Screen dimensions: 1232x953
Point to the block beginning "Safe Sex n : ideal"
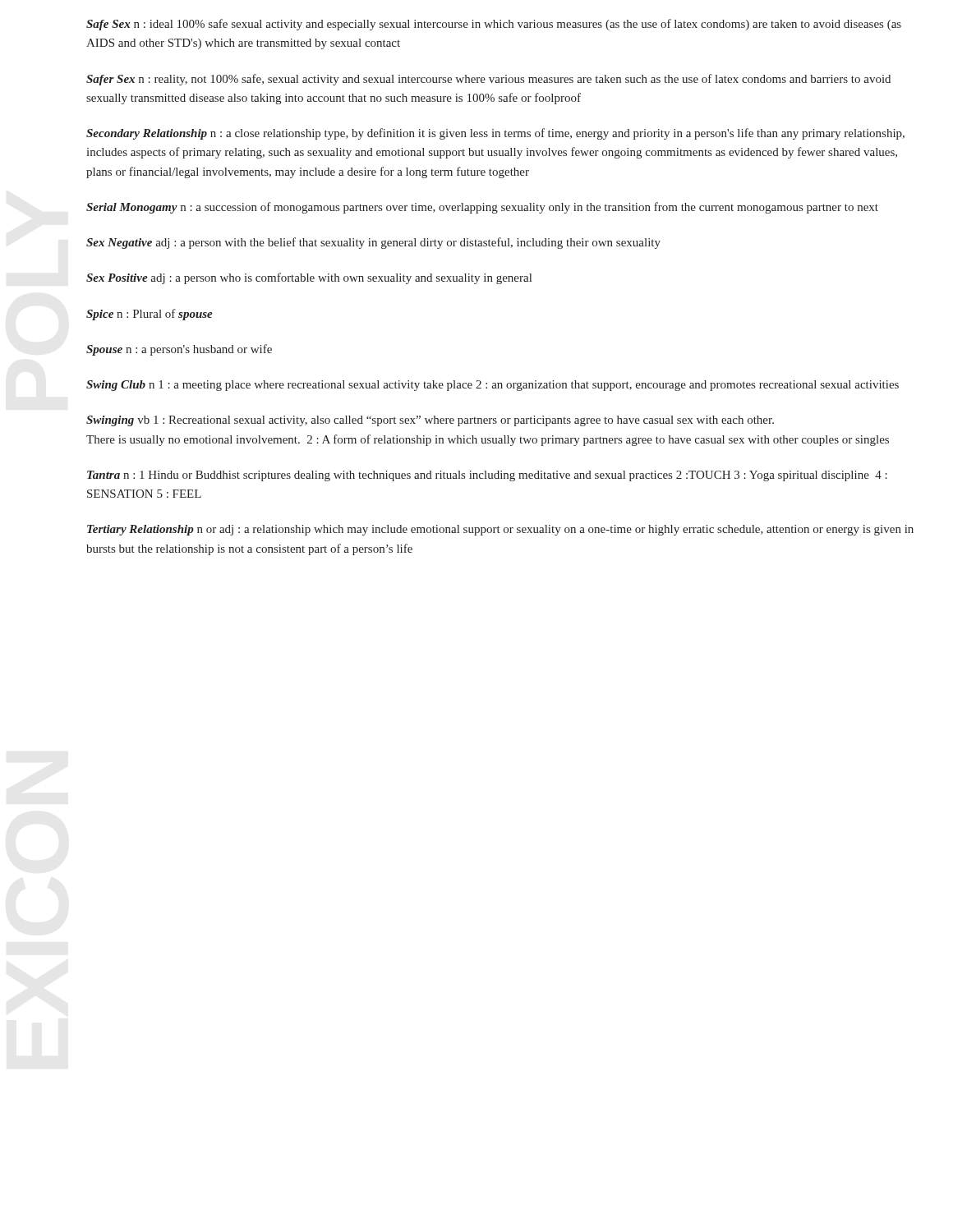pos(505,34)
